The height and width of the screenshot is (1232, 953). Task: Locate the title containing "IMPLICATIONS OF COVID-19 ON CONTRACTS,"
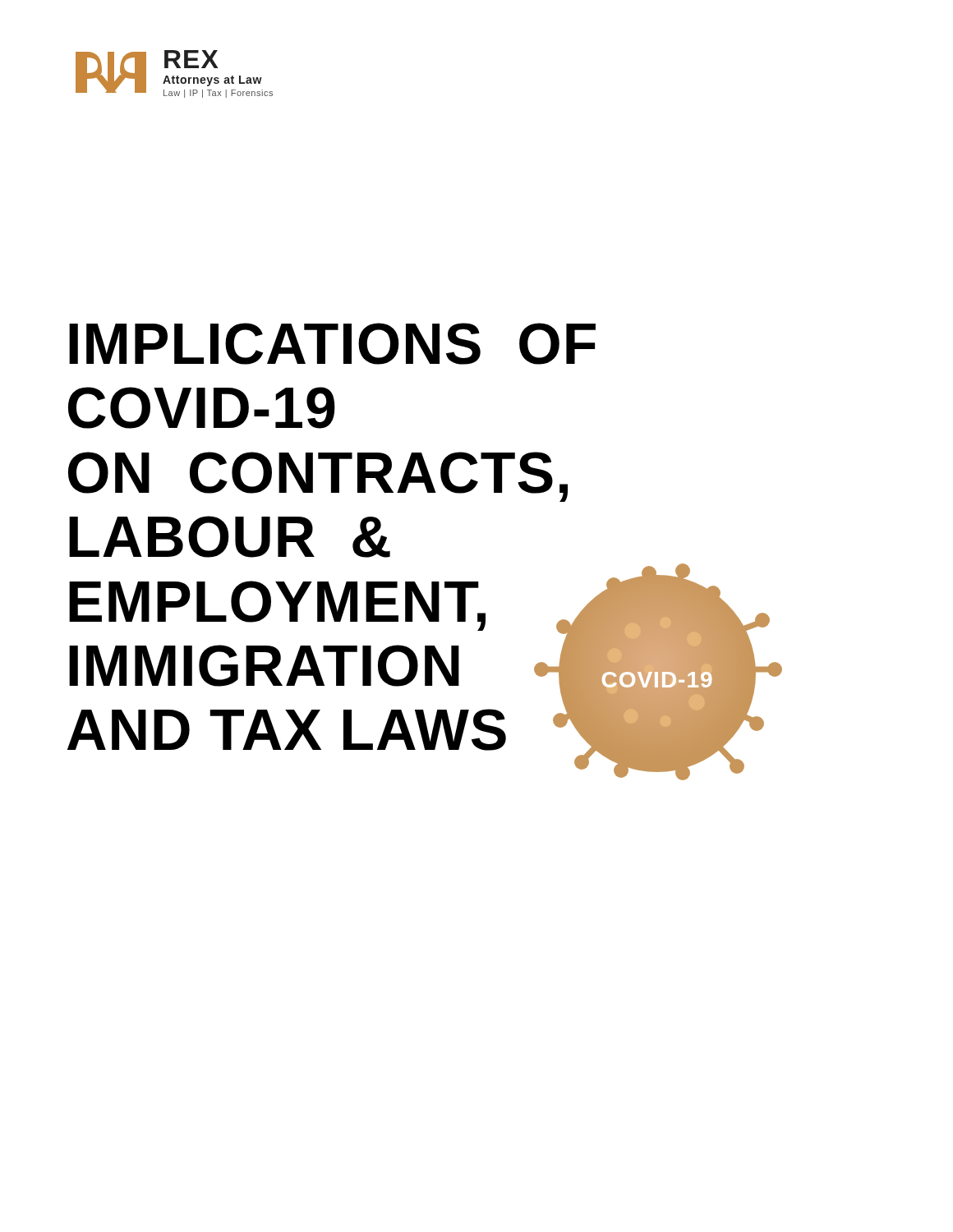click(x=345, y=537)
